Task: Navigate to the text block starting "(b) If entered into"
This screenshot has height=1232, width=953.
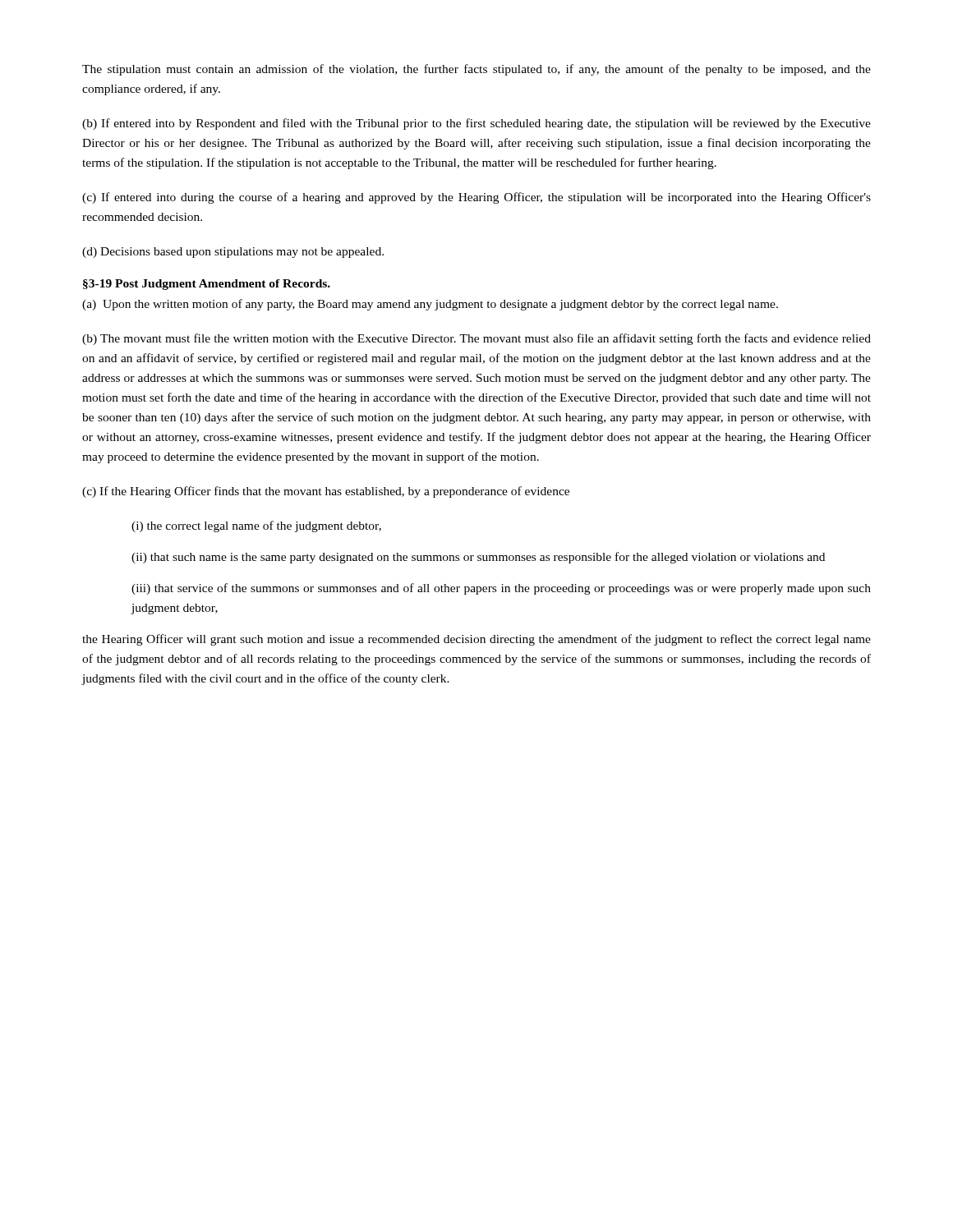Action: coord(476,143)
